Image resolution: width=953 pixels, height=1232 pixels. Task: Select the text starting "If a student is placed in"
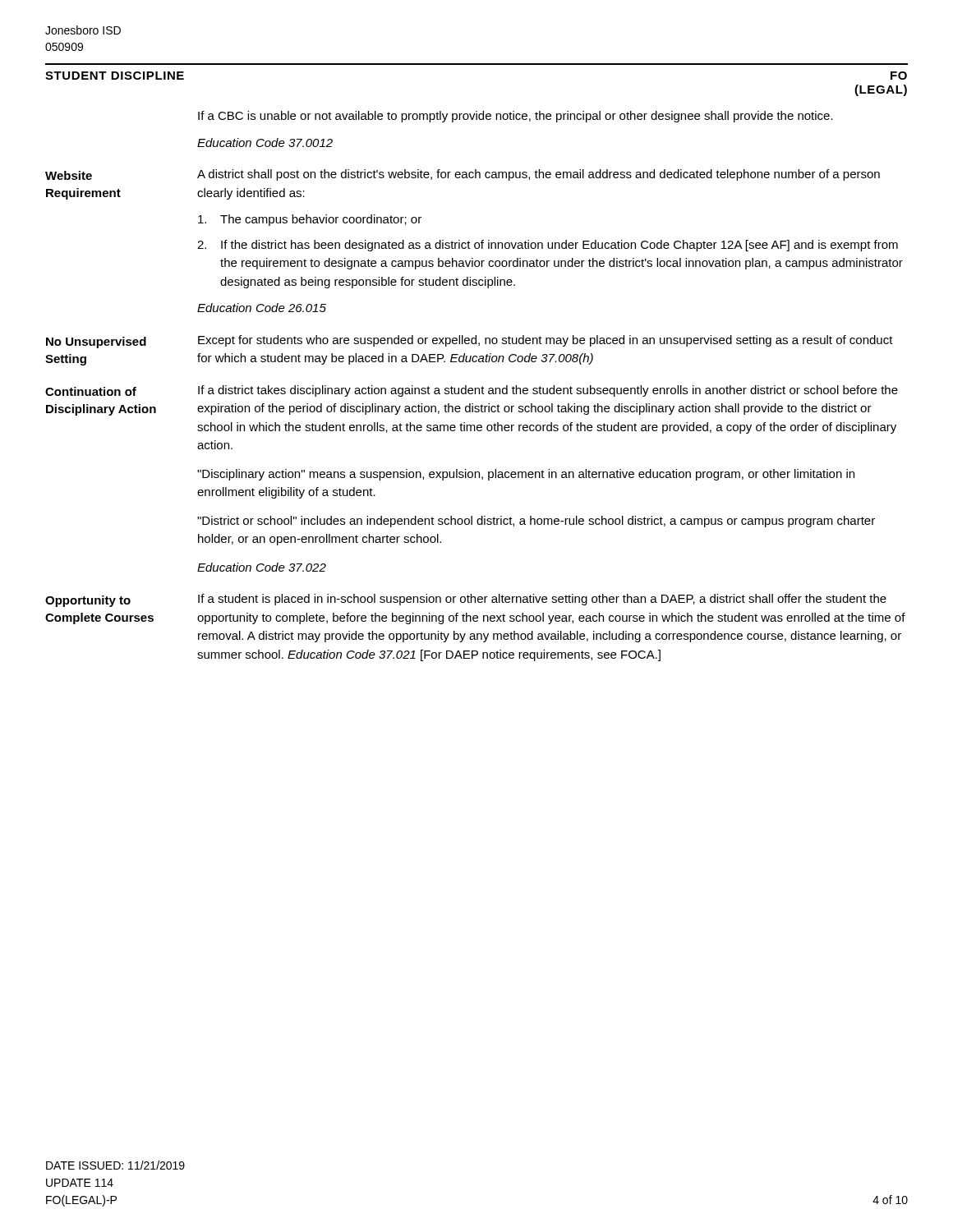coord(551,626)
